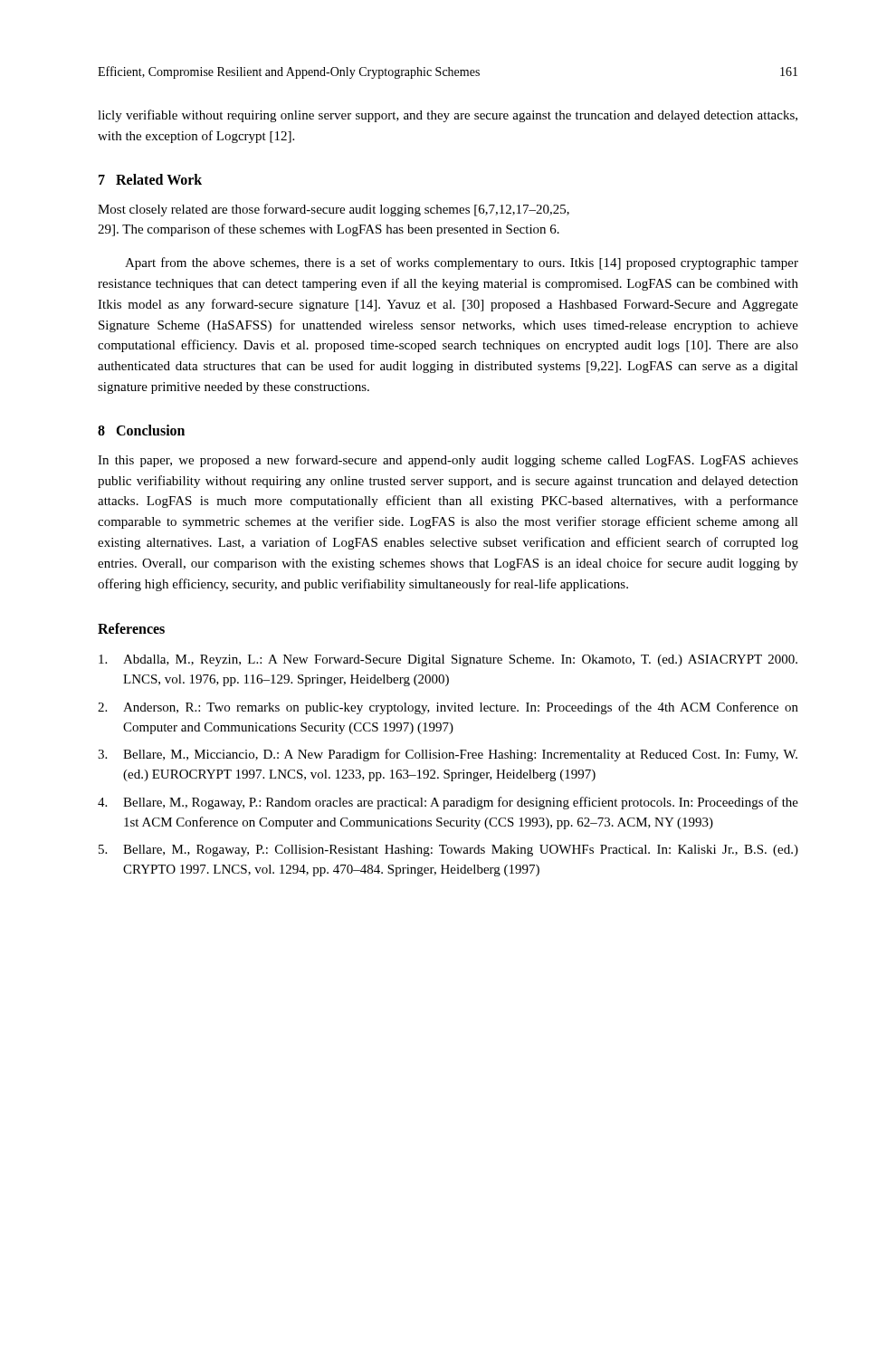The height and width of the screenshot is (1358, 896).
Task: Navigate to the block starting "licly verifiable without requiring online server support, and"
Action: pyautogui.click(x=448, y=125)
